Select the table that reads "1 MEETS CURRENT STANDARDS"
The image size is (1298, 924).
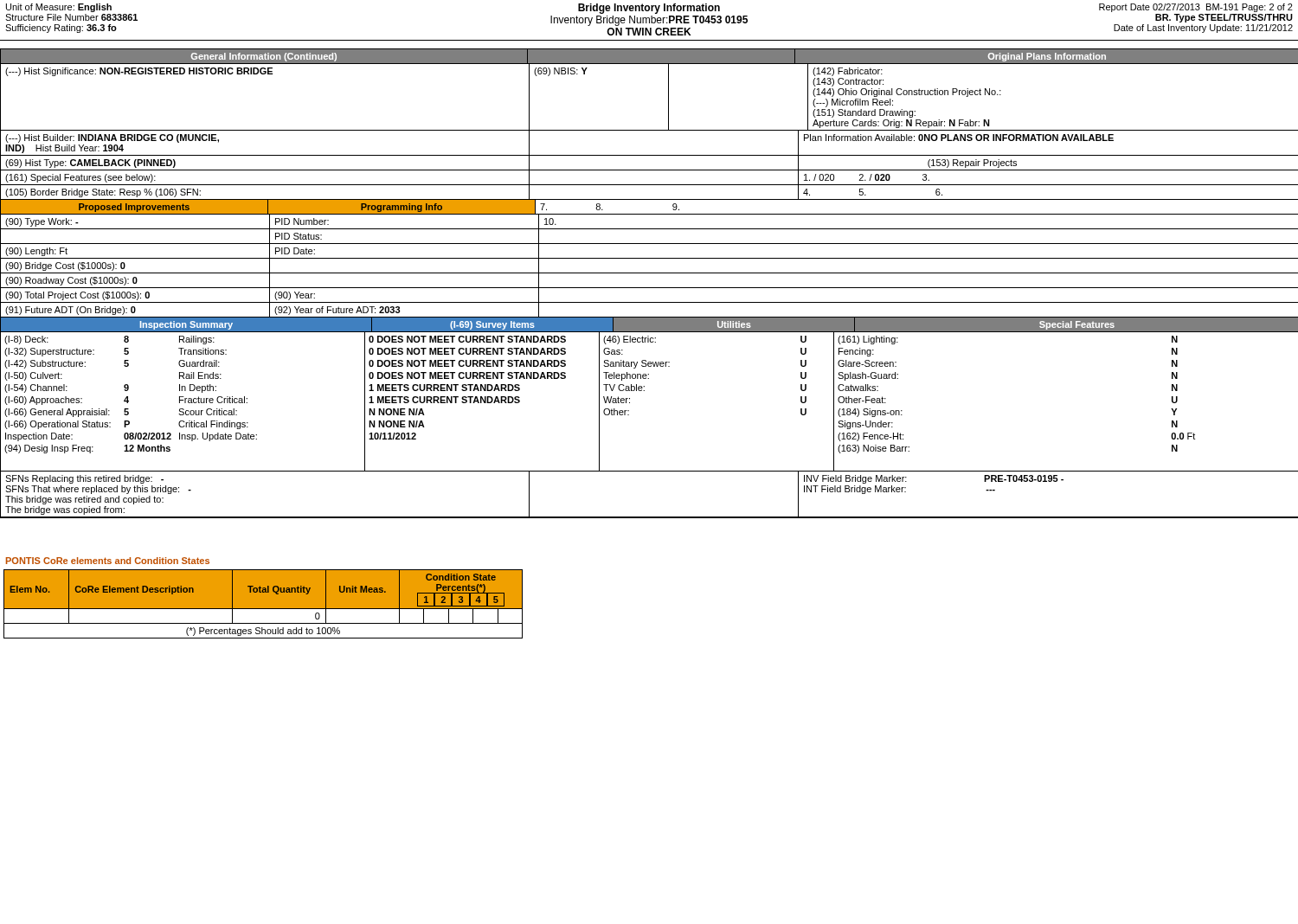pyautogui.click(x=482, y=401)
